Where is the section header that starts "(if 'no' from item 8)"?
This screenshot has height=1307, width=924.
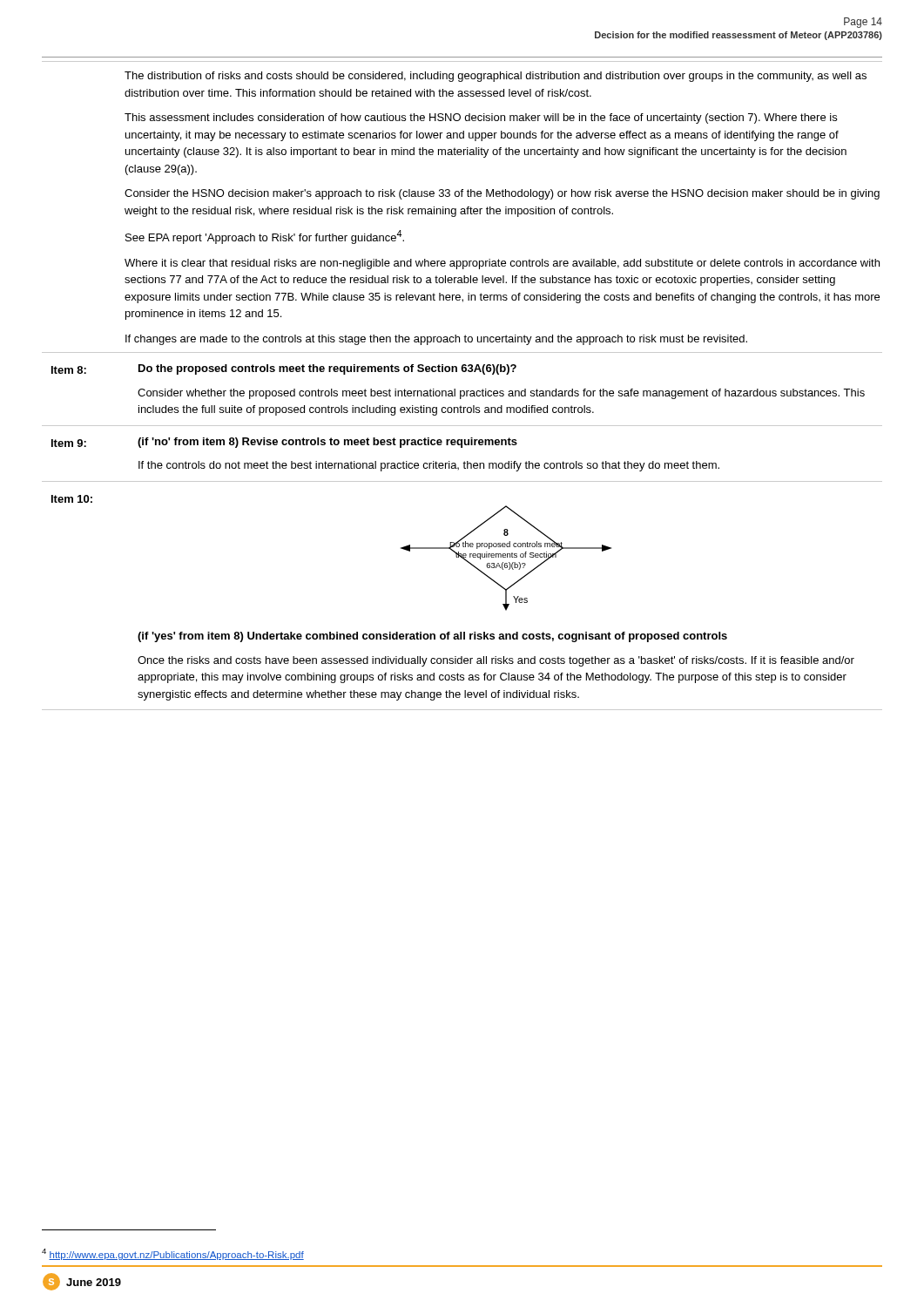327,441
